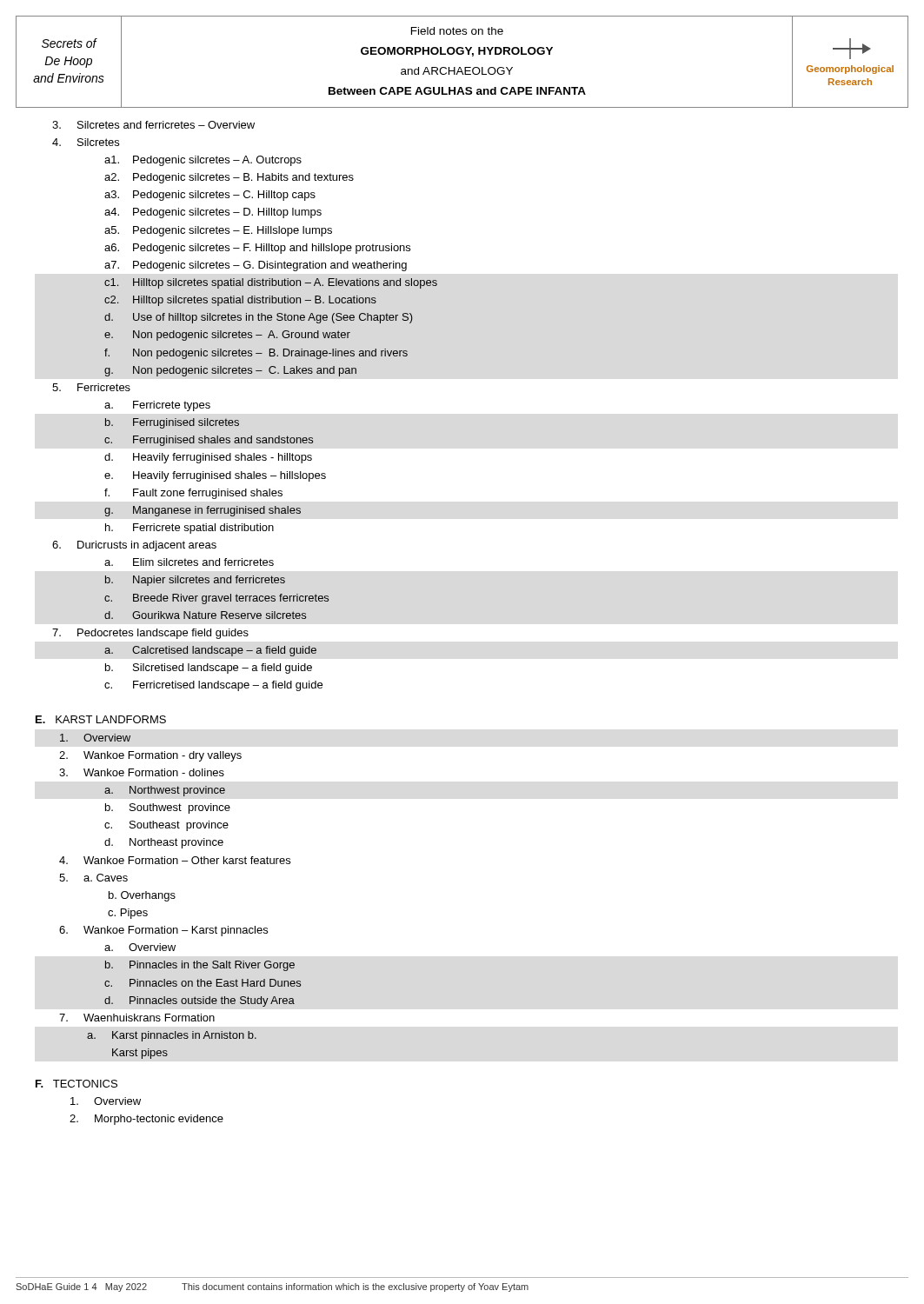Select the block starting "b. Southwest province"
Screen dimensions: 1304x924
pos(167,808)
